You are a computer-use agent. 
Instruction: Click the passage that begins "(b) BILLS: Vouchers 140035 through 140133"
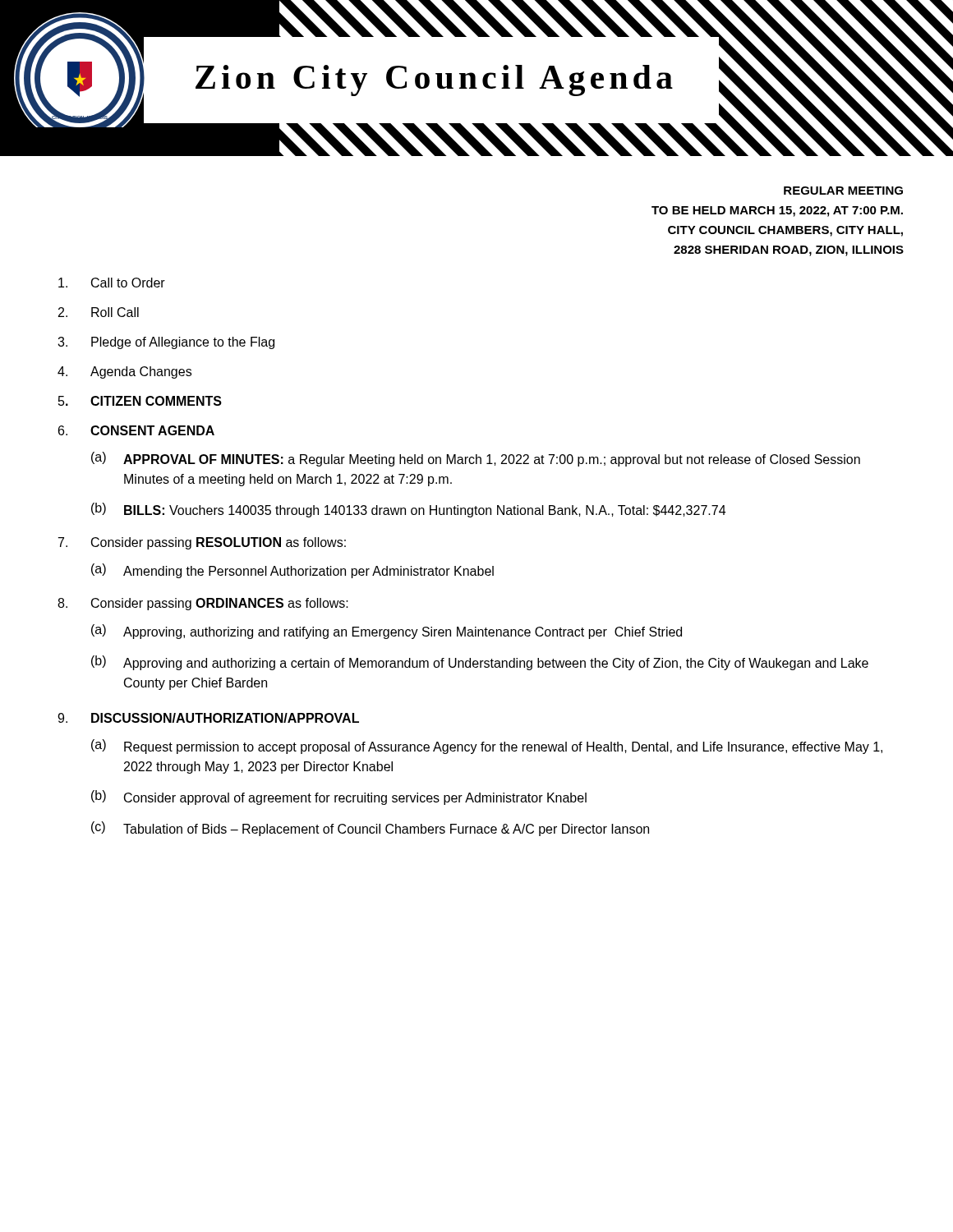493,511
